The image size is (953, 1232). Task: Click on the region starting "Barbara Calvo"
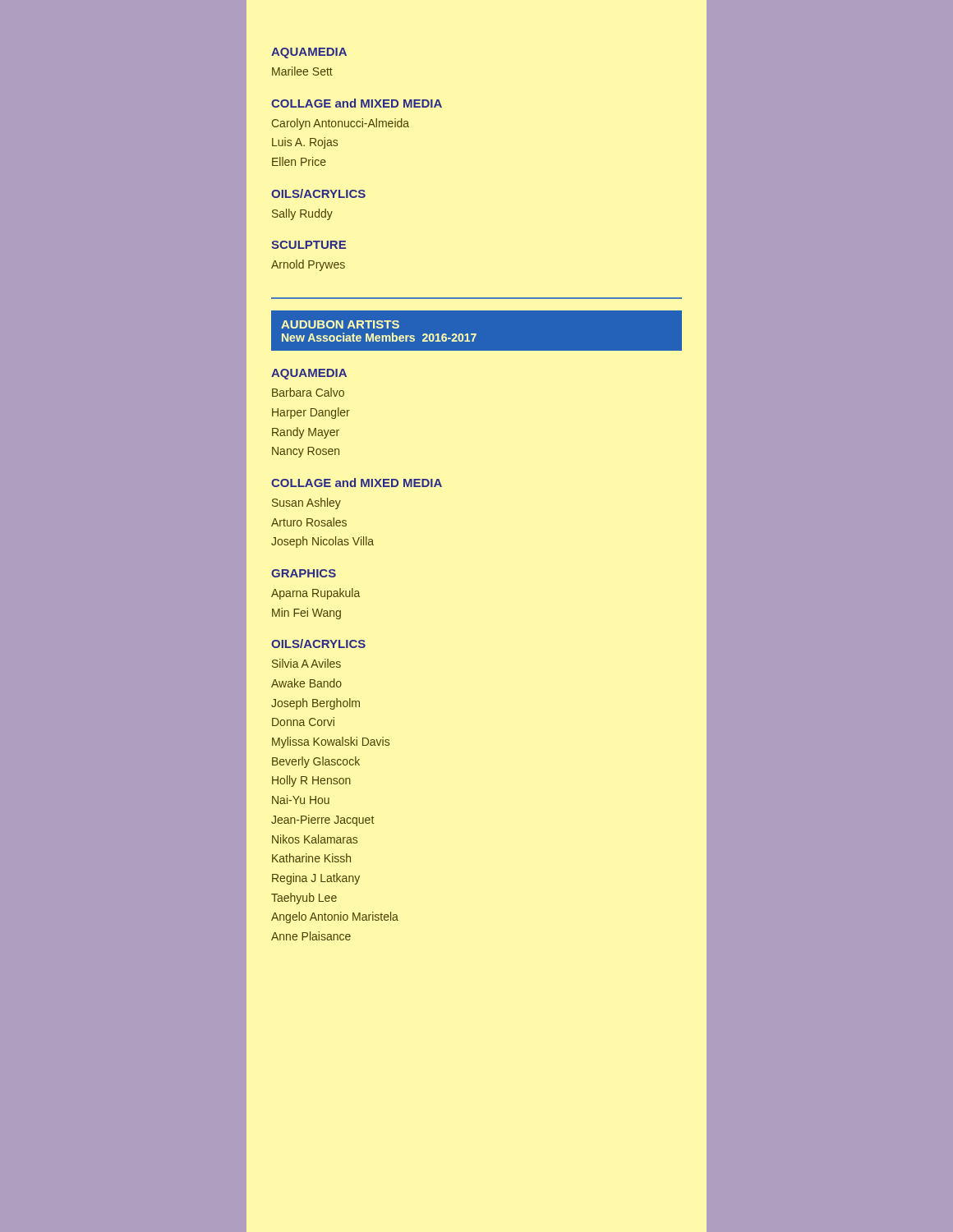click(308, 393)
